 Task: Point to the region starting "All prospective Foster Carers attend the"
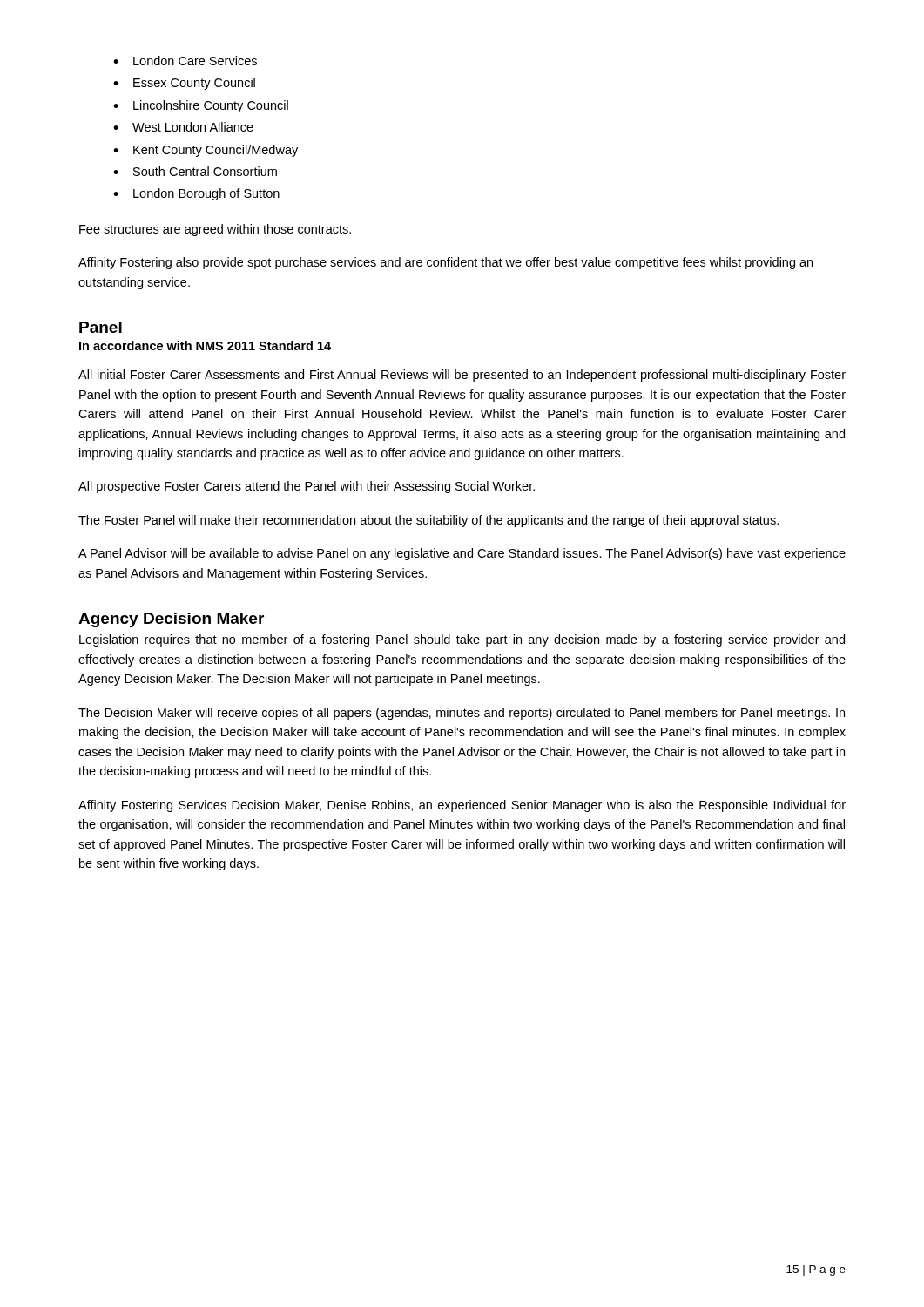coord(307,487)
